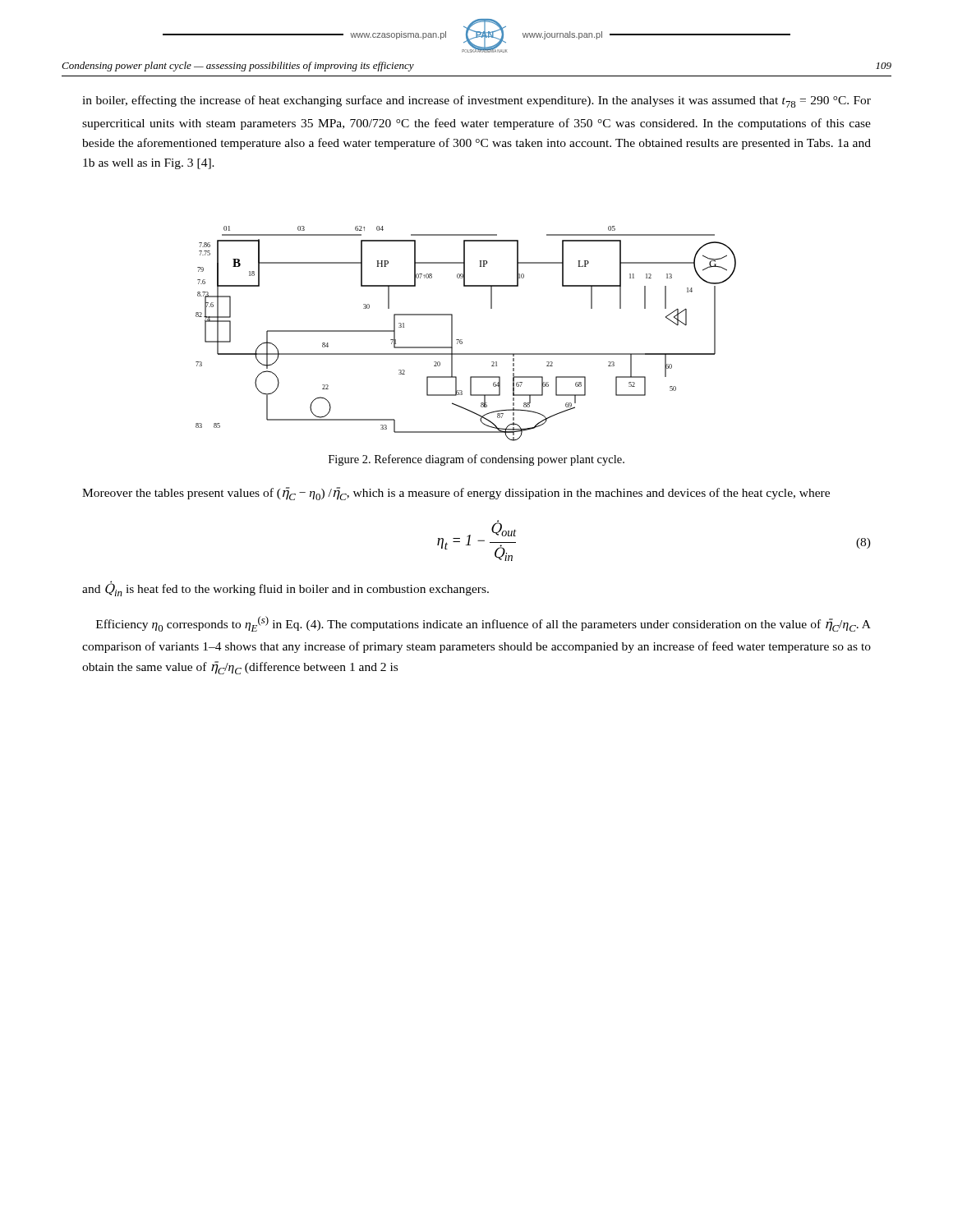Screen dimensions: 1232x953
Task: Navigate to the block starting "Figure 2. Reference diagram of"
Action: tap(476, 459)
